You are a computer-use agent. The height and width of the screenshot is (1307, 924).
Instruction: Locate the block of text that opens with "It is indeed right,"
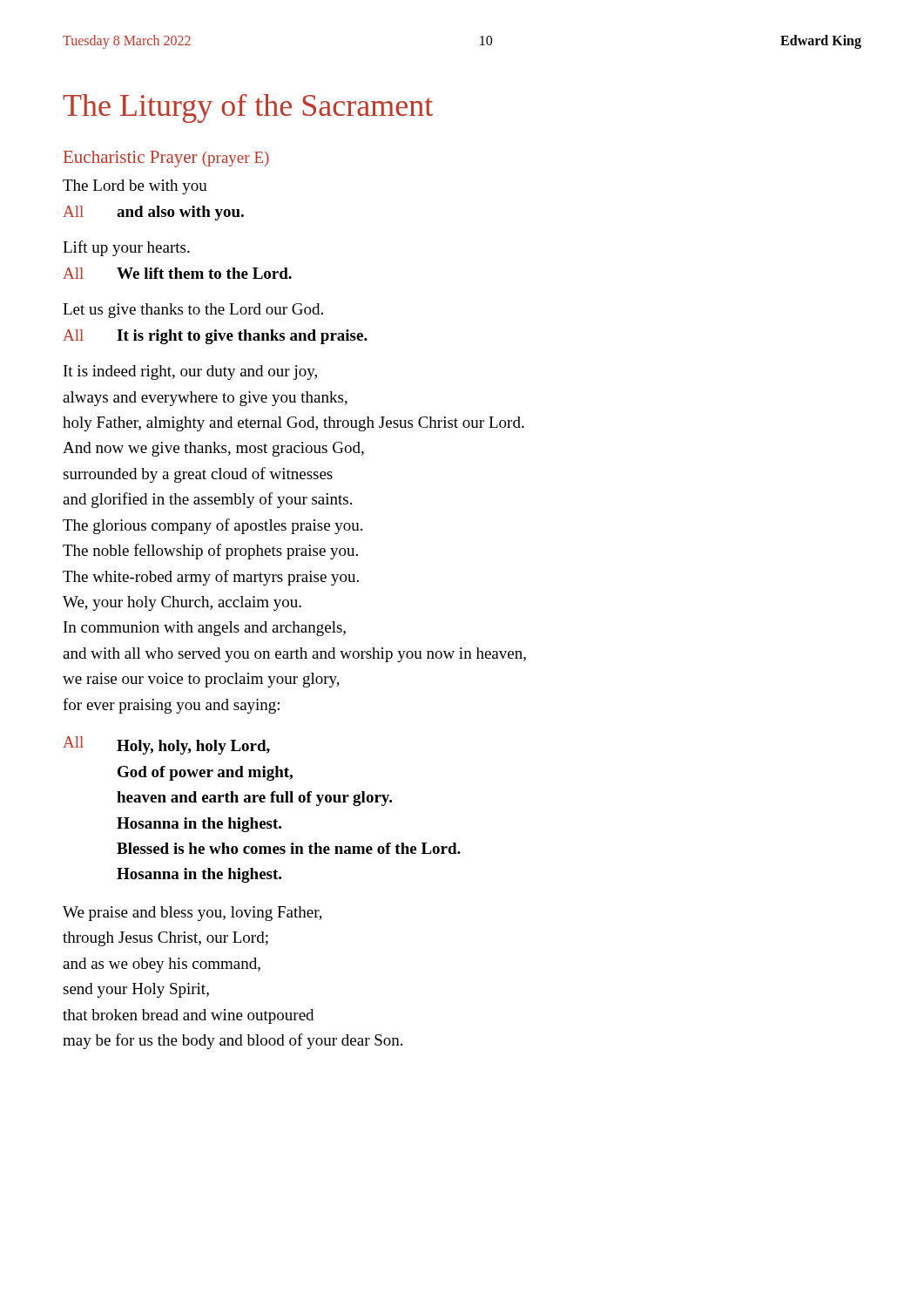[x=190, y=372]
